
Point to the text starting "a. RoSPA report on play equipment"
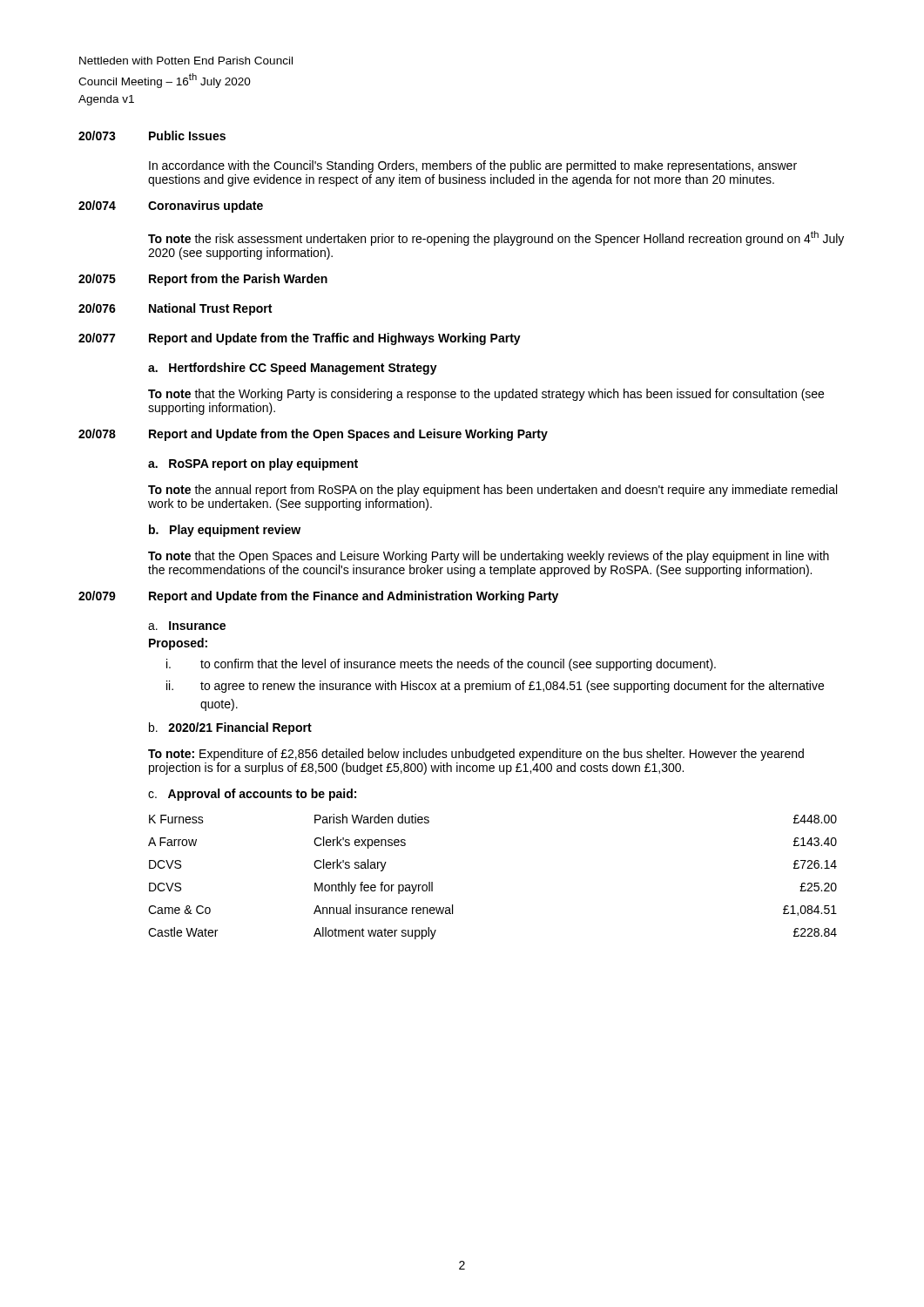[253, 463]
